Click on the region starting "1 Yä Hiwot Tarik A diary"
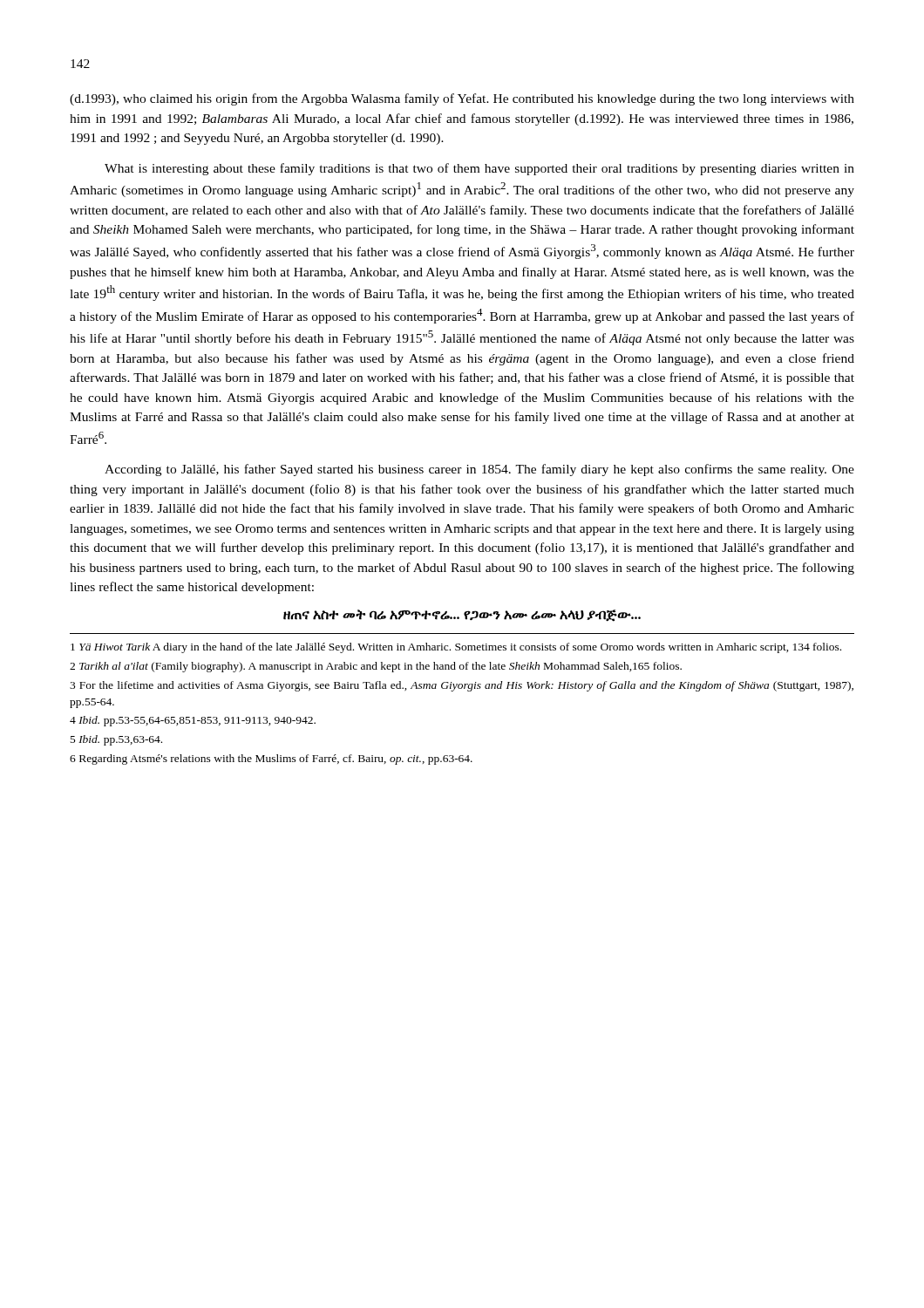The width and height of the screenshot is (924, 1308). tap(456, 646)
